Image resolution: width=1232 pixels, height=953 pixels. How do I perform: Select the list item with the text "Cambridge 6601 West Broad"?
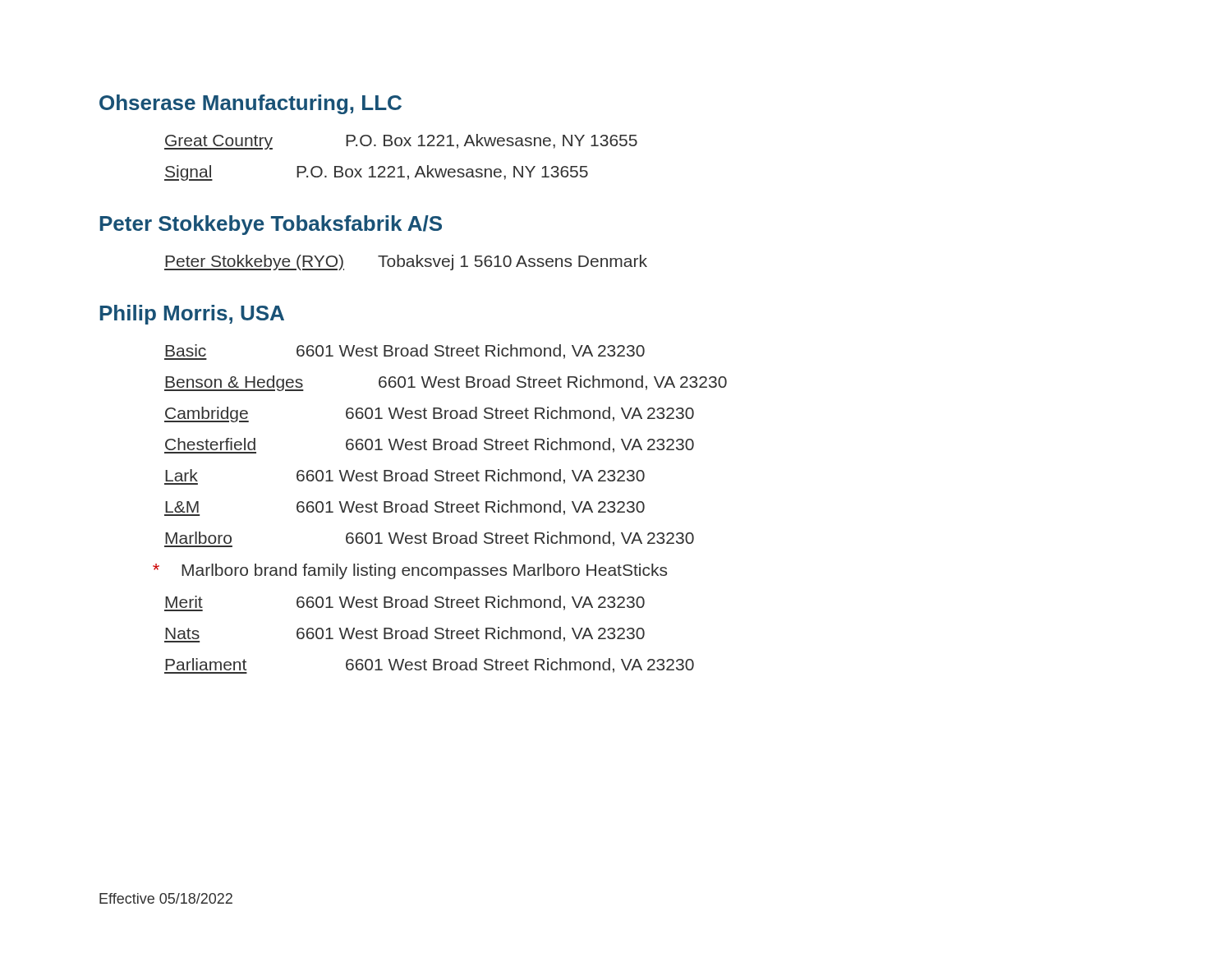point(429,413)
